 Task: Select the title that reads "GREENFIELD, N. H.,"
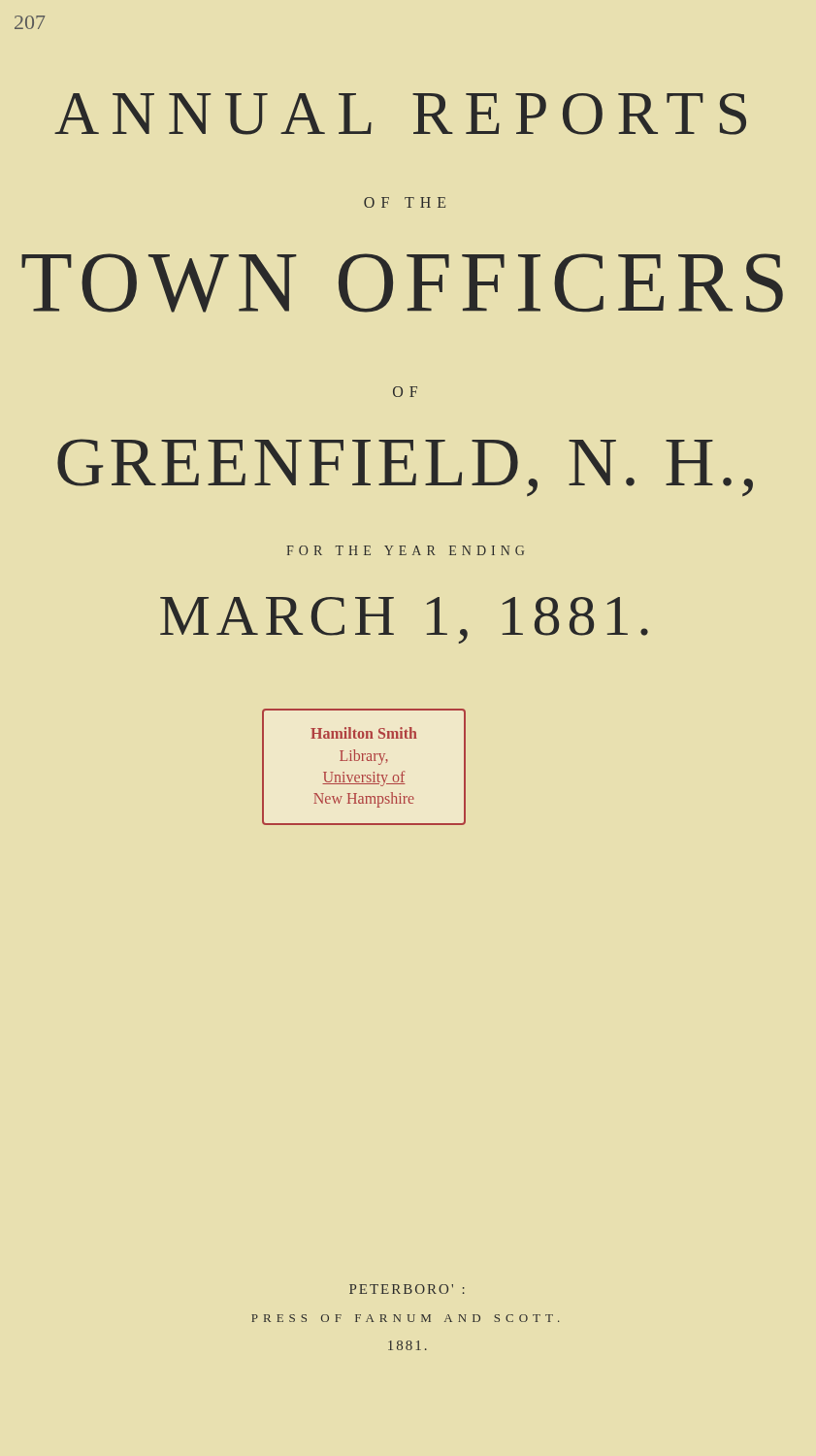click(408, 462)
